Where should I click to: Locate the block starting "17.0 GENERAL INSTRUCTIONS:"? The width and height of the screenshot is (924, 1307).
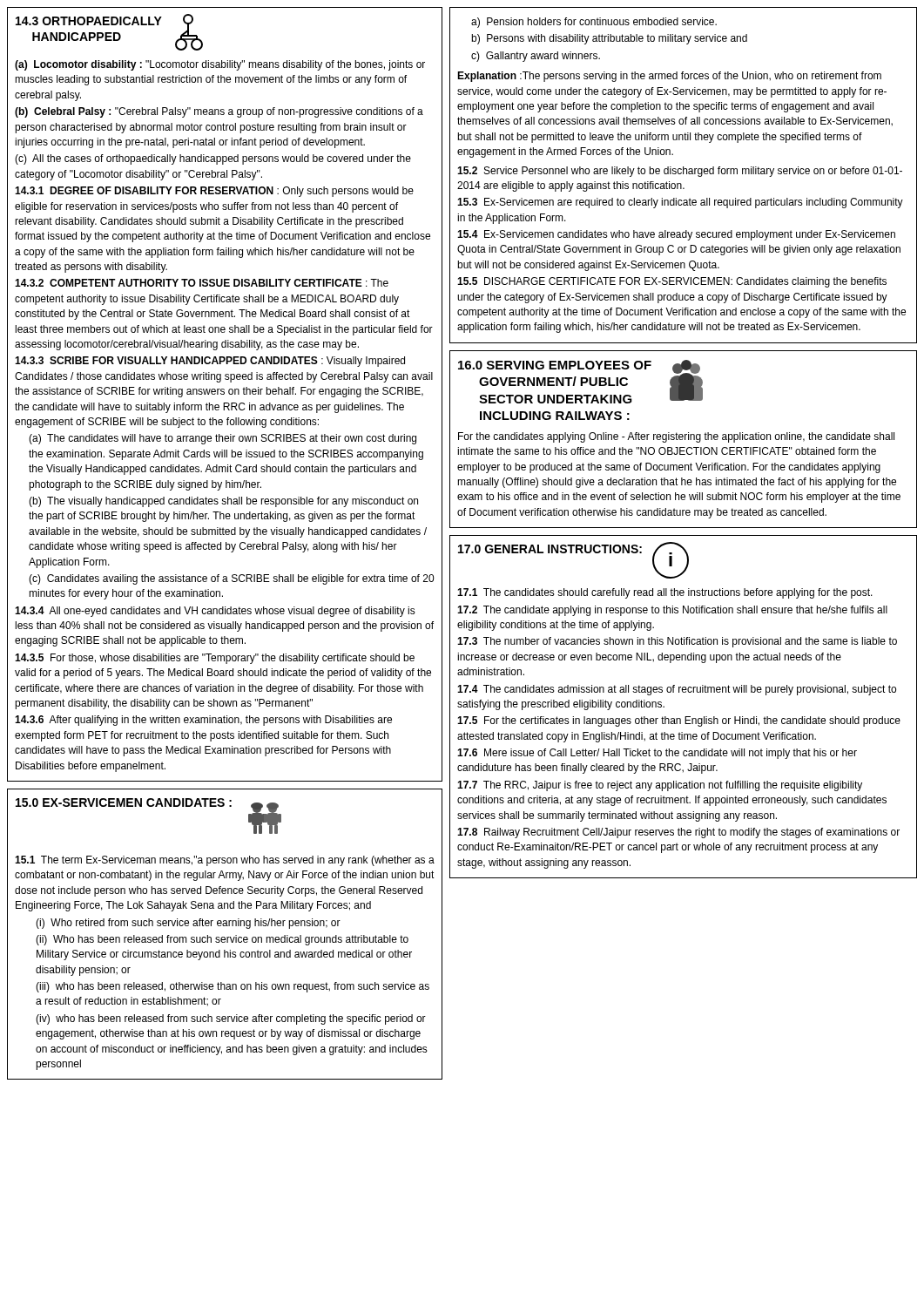click(x=550, y=549)
